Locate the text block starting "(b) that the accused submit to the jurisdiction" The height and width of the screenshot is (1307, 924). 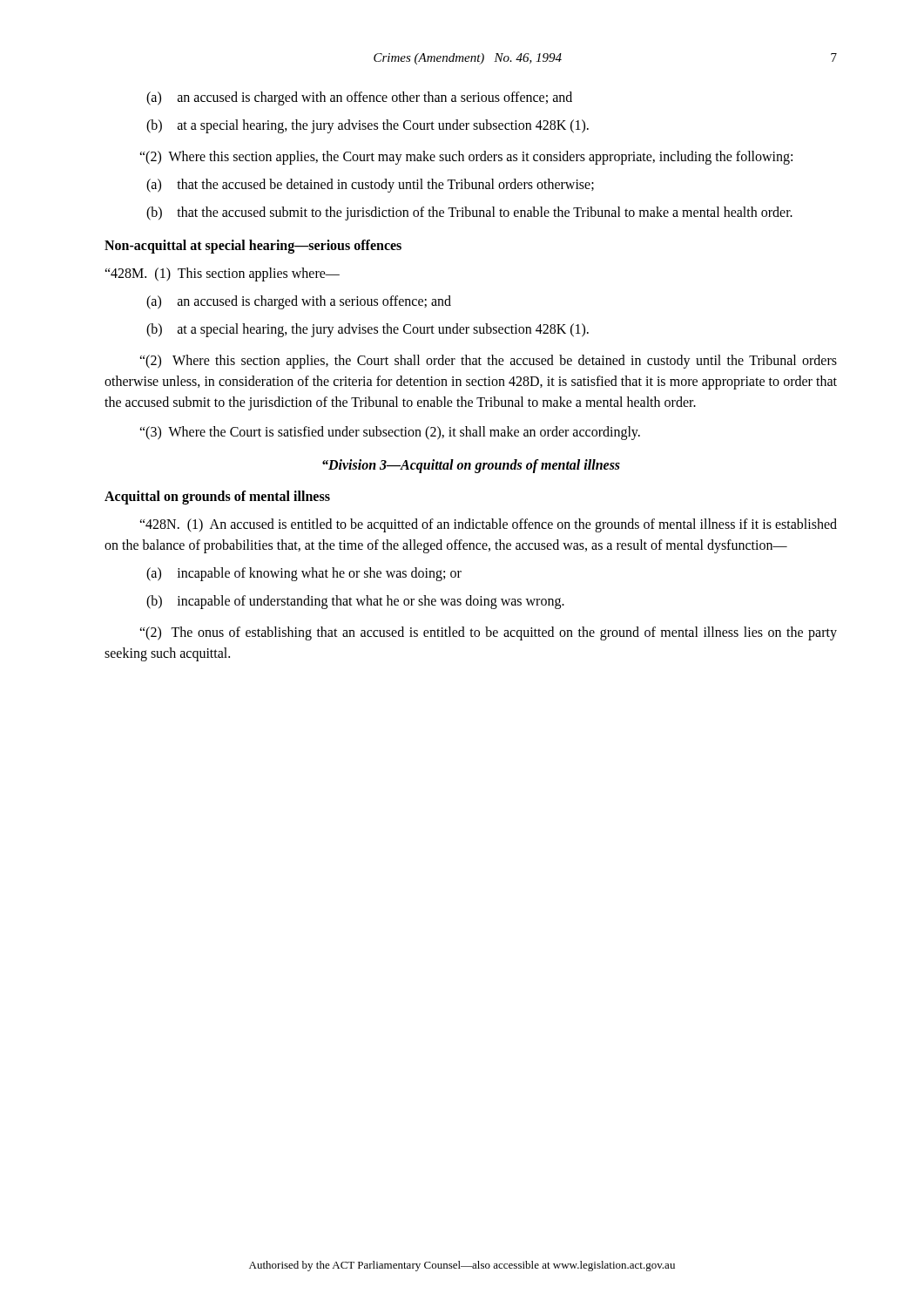[470, 213]
